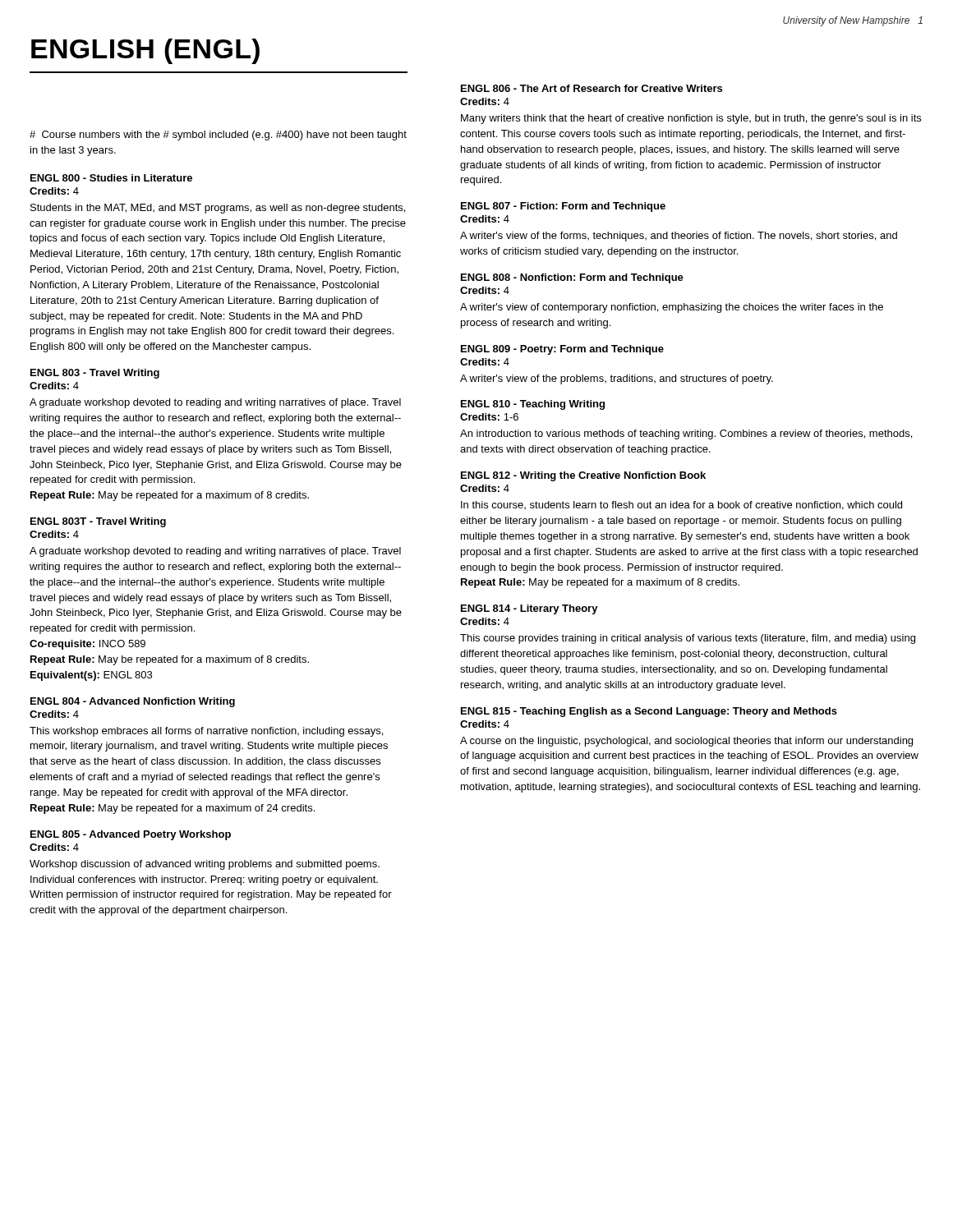Viewport: 953px width, 1232px height.
Task: Select the section header that reads "ENGL 804 - Advanced"
Action: click(219, 755)
